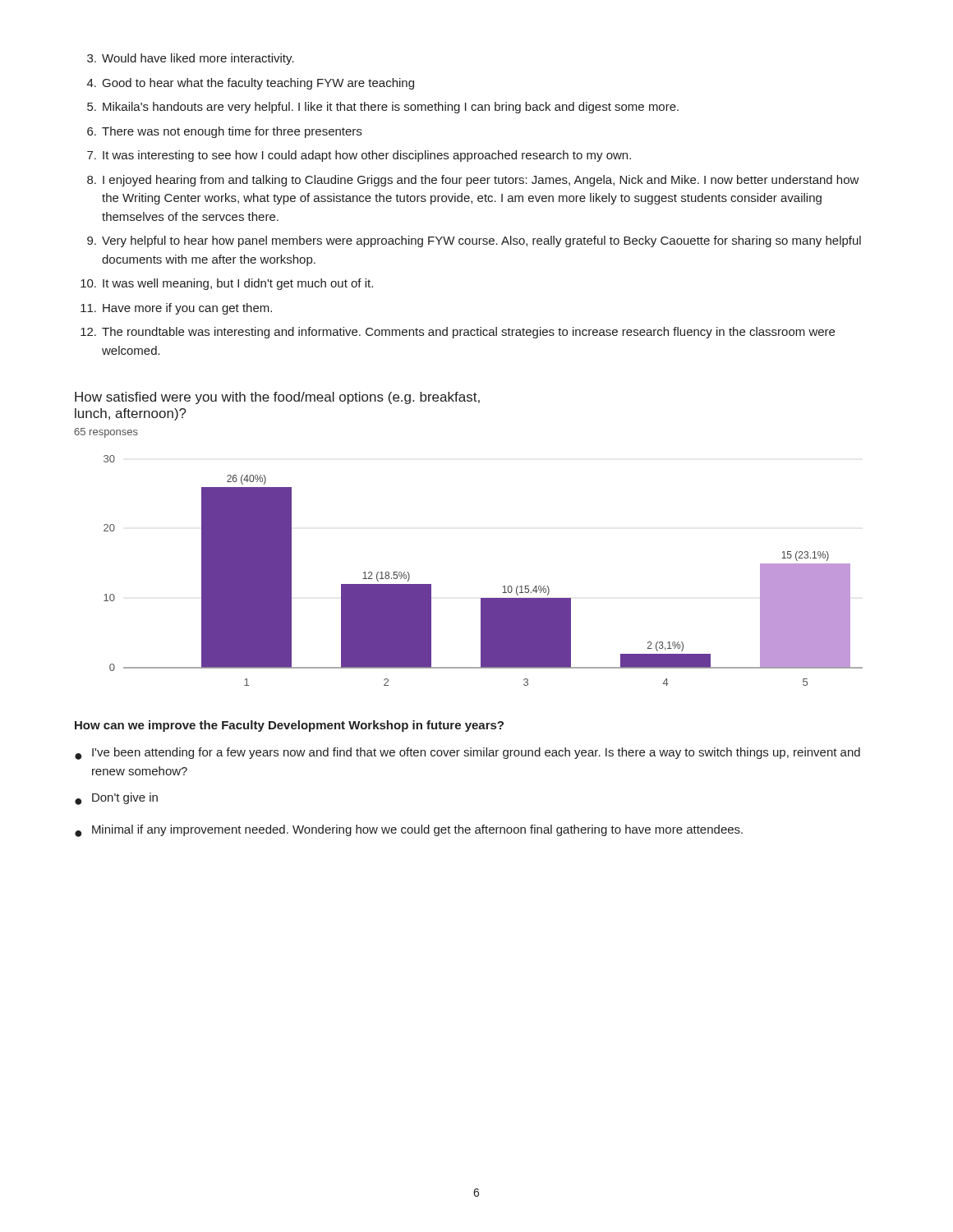Locate the block of text that opens with "6. There was not enough time for"
The image size is (953, 1232).
(224, 132)
